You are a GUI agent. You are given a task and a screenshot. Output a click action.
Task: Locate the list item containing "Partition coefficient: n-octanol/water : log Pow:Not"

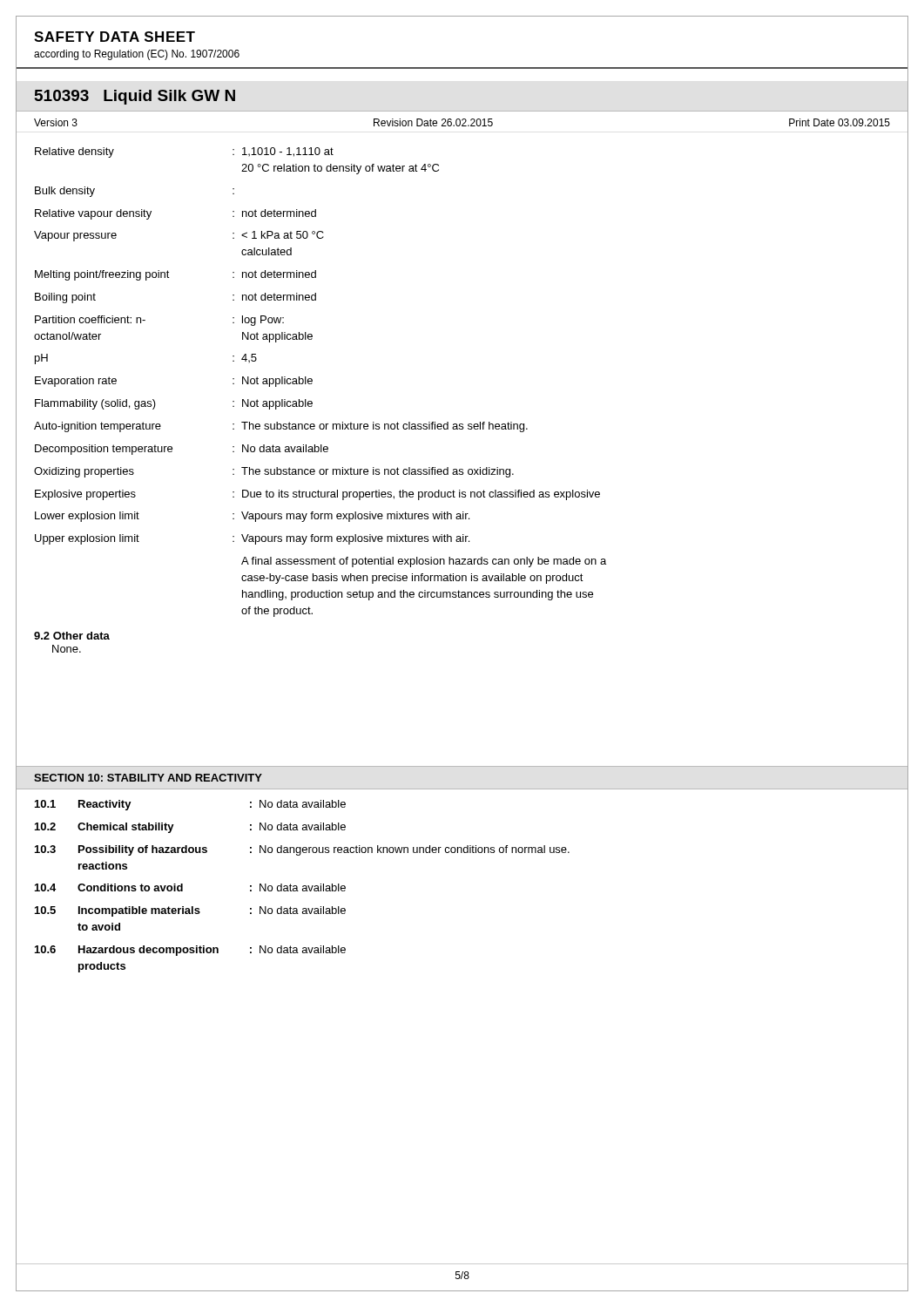point(95,320)
